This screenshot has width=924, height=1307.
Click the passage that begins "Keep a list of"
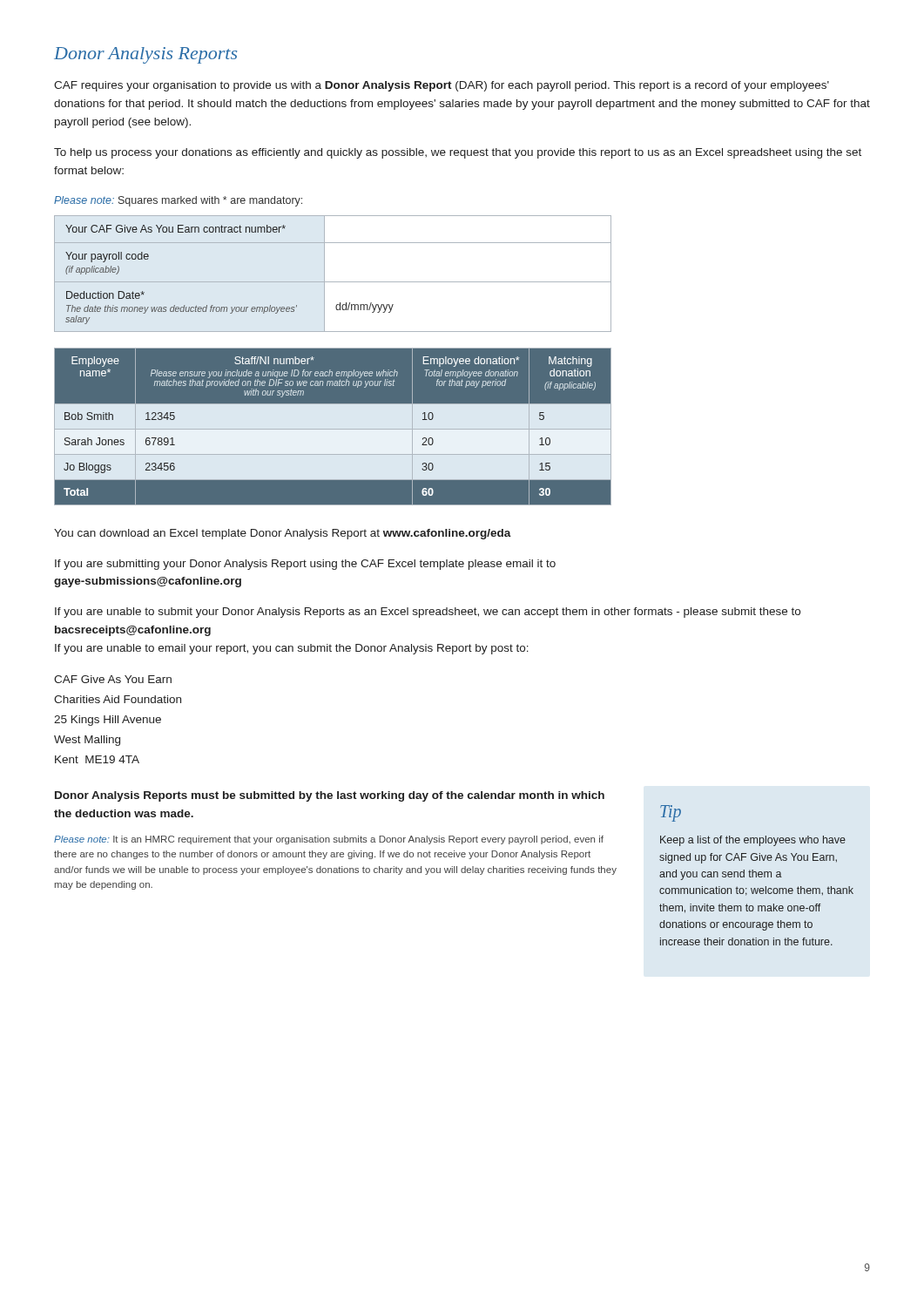point(757,892)
